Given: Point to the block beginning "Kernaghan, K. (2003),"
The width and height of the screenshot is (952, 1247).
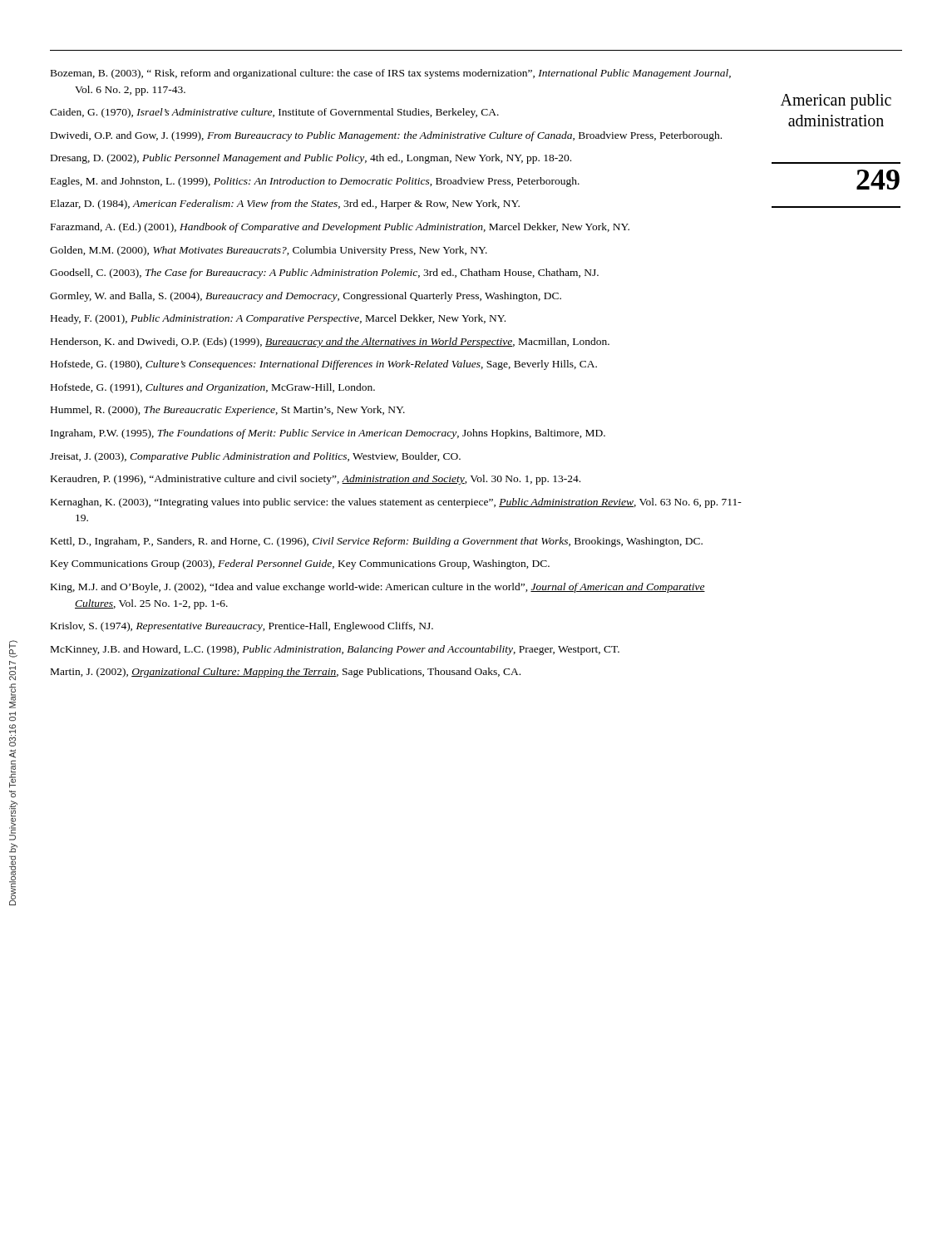Looking at the screenshot, I should (x=396, y=510).
